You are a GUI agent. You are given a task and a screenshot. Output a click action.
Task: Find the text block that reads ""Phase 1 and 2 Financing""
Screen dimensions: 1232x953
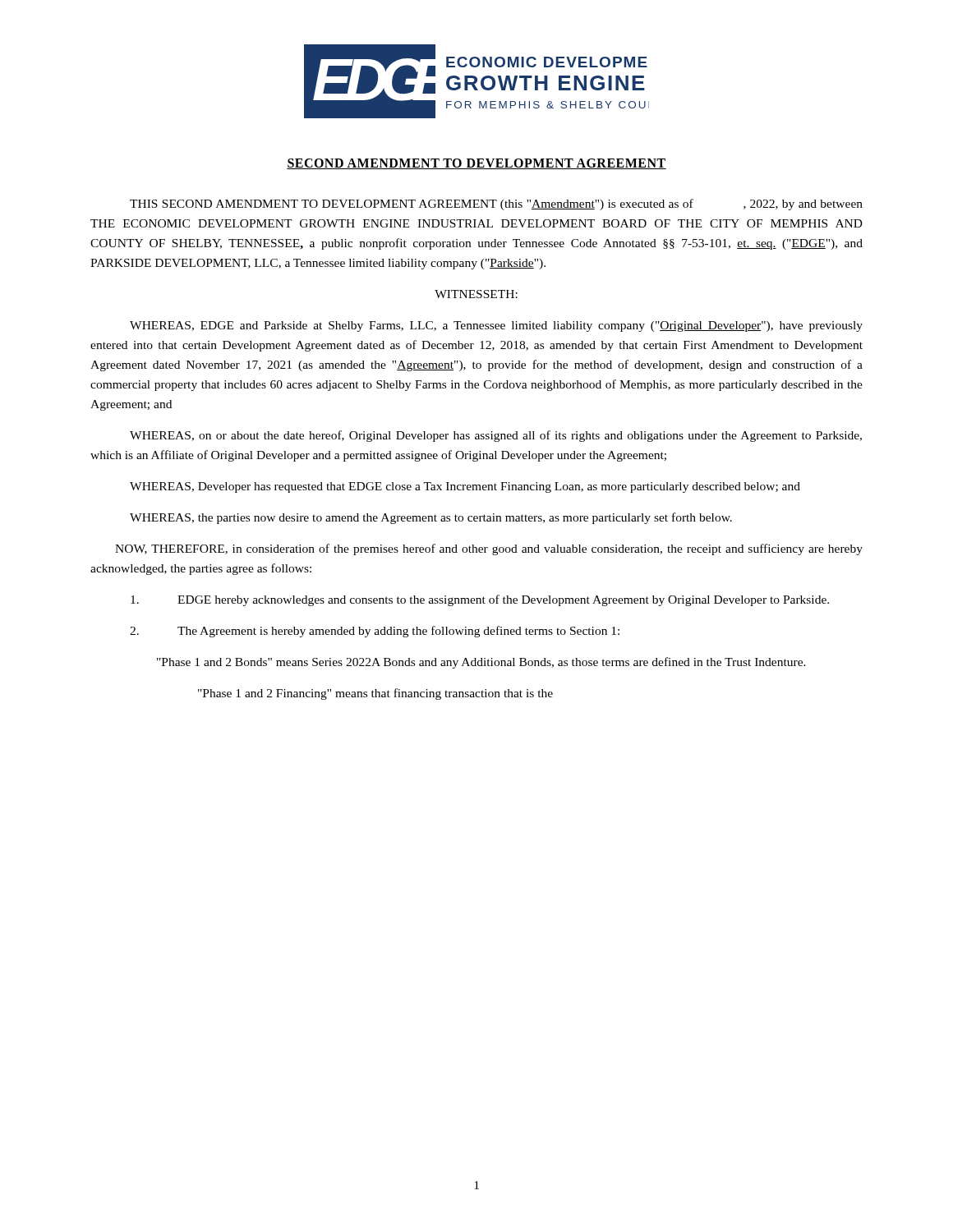tap(375, 693)
